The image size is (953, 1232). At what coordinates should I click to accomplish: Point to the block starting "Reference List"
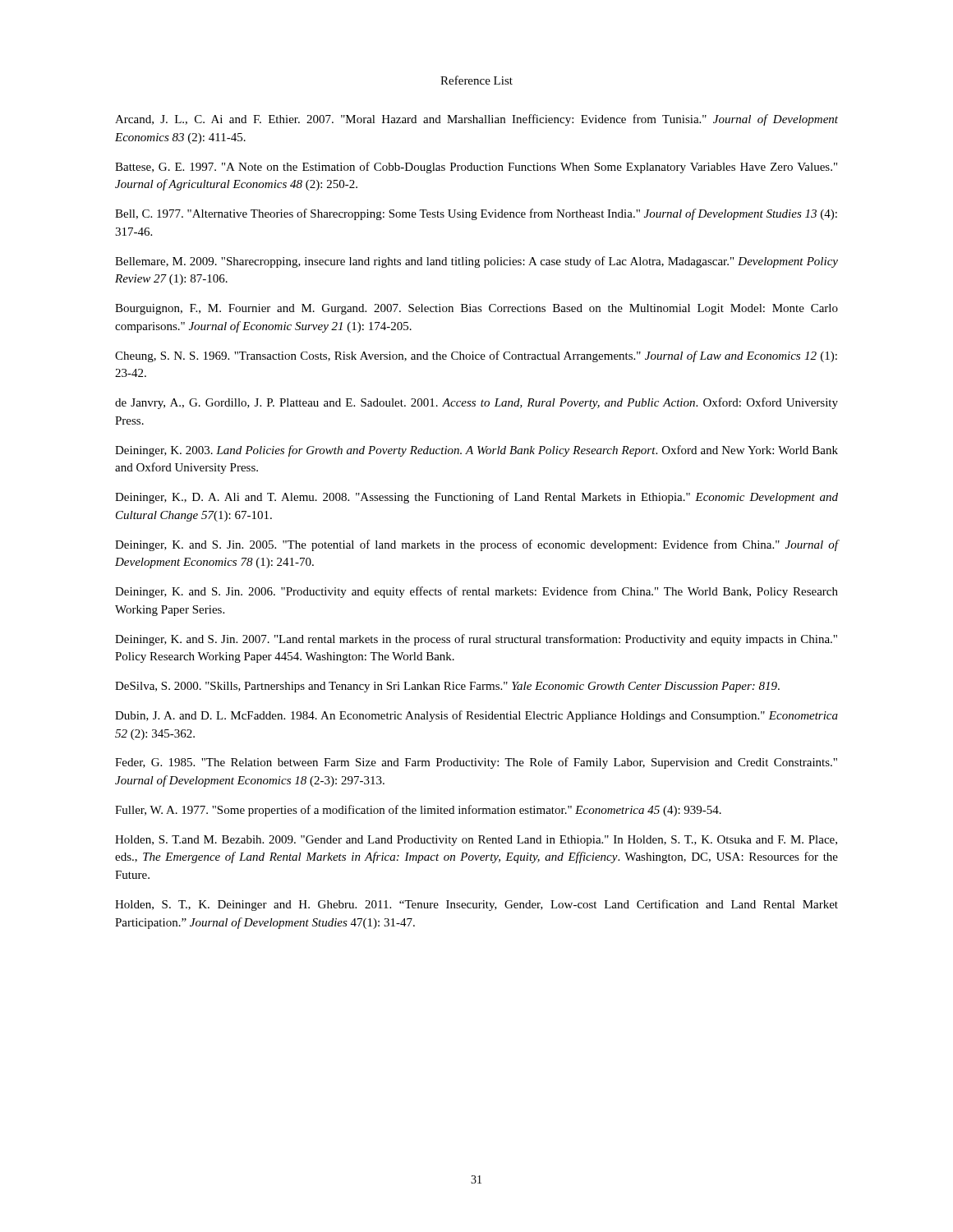point(476,81)
